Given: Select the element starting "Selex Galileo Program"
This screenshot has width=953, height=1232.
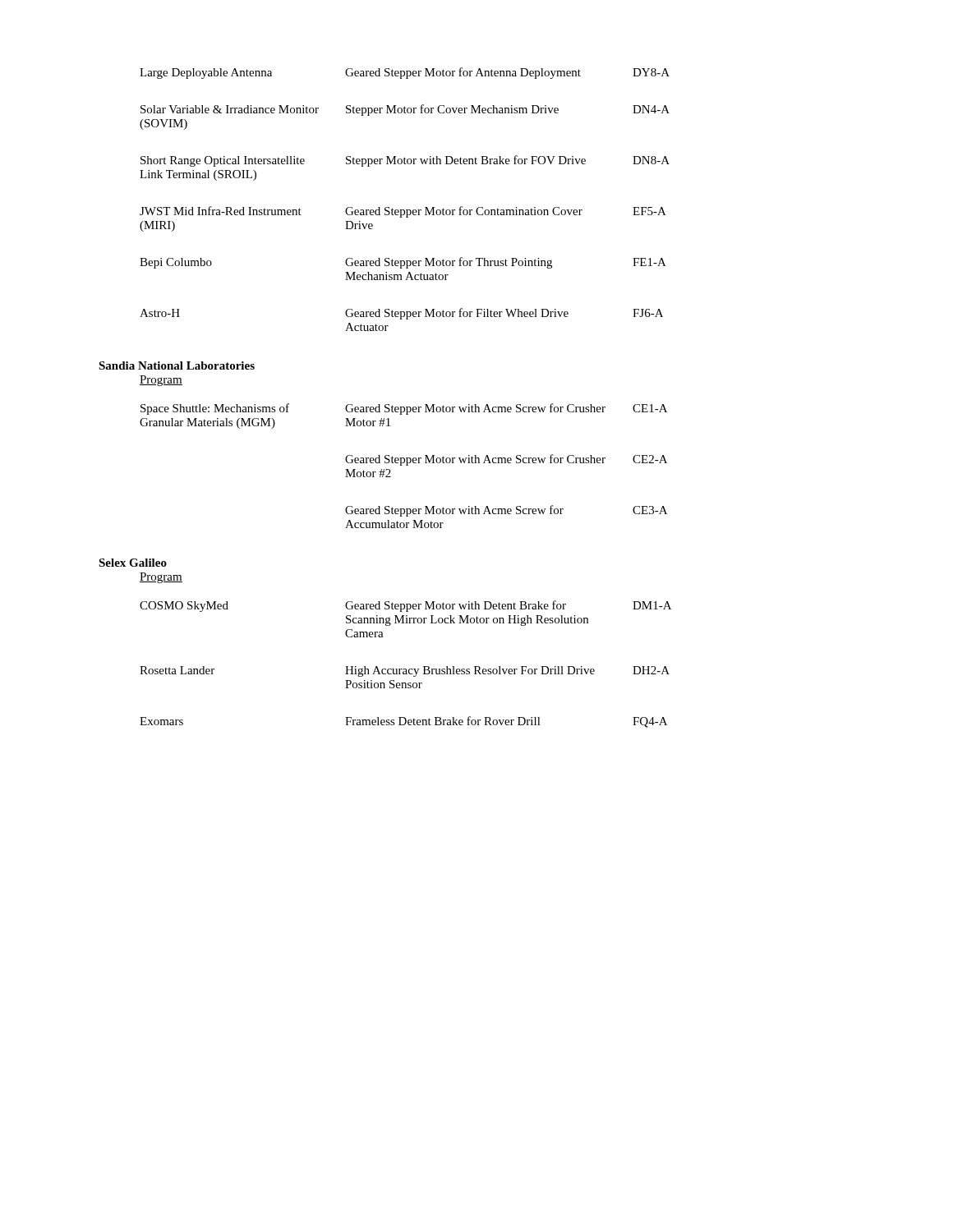Looking at the screenshot, I should tap(133, 563).
